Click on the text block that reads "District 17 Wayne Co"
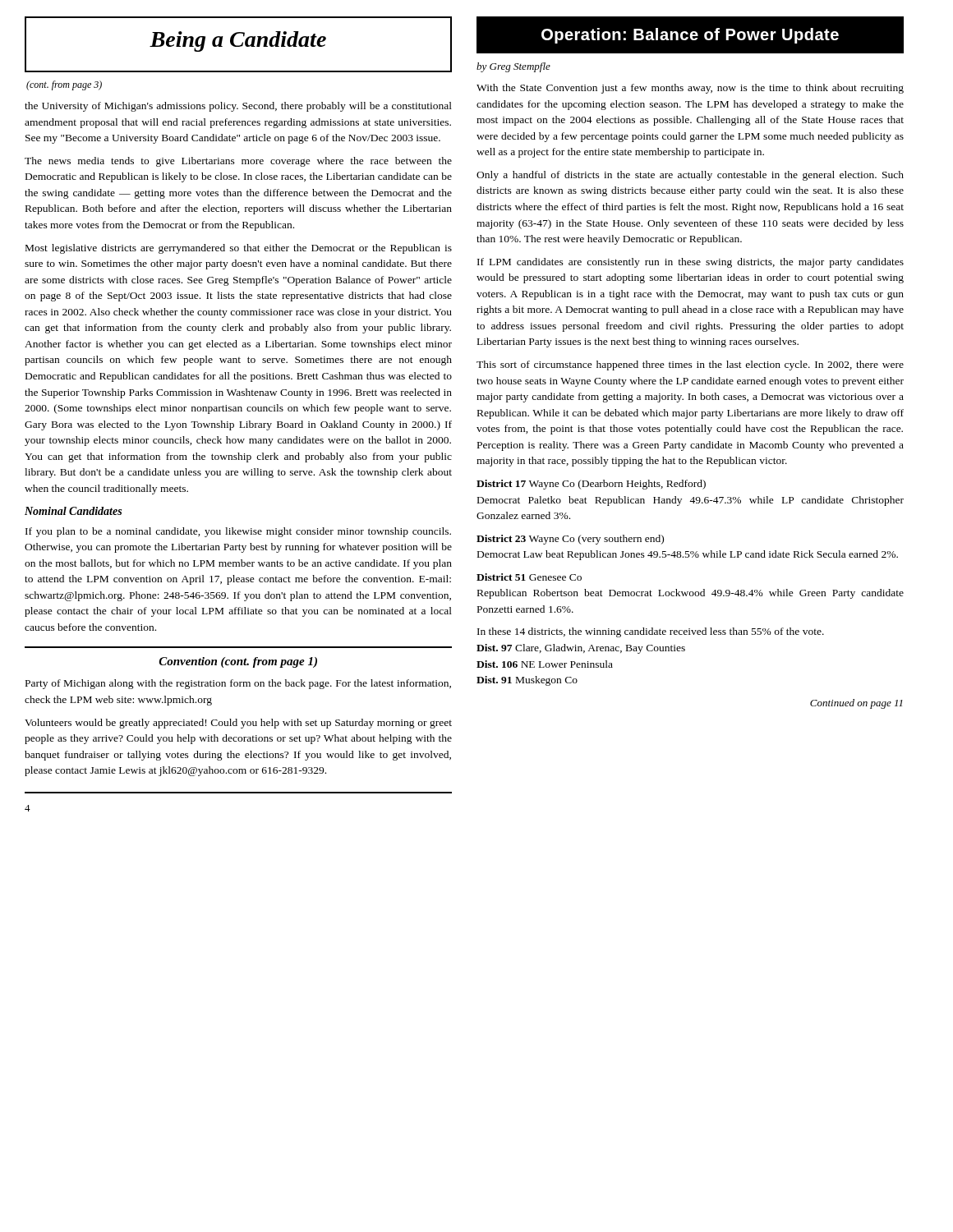This screenshot has height=1232, width=953. pos(690,500)
